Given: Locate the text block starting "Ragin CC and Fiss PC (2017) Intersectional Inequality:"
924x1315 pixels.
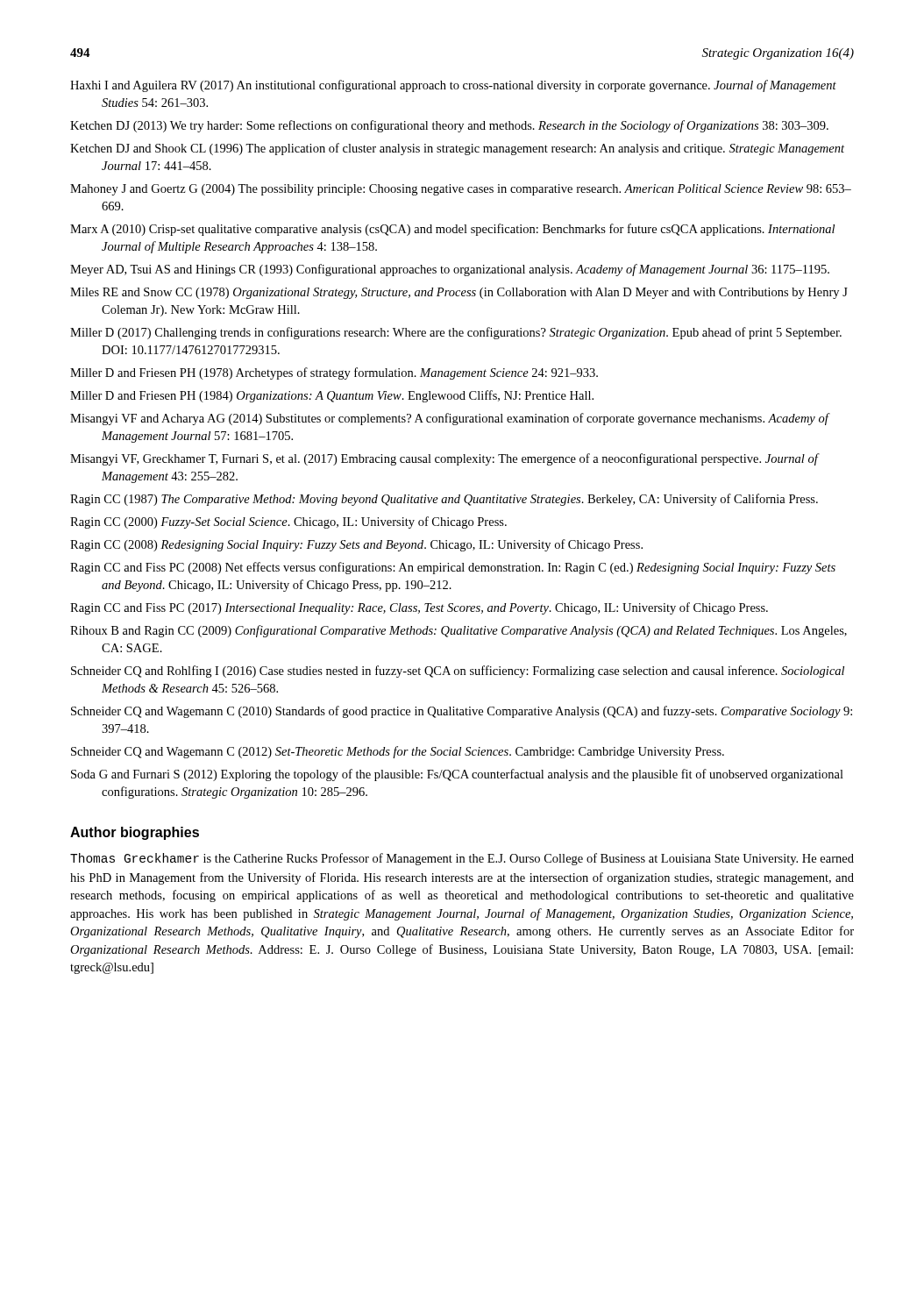Looking at the screenshot, I should pos(419,608).
